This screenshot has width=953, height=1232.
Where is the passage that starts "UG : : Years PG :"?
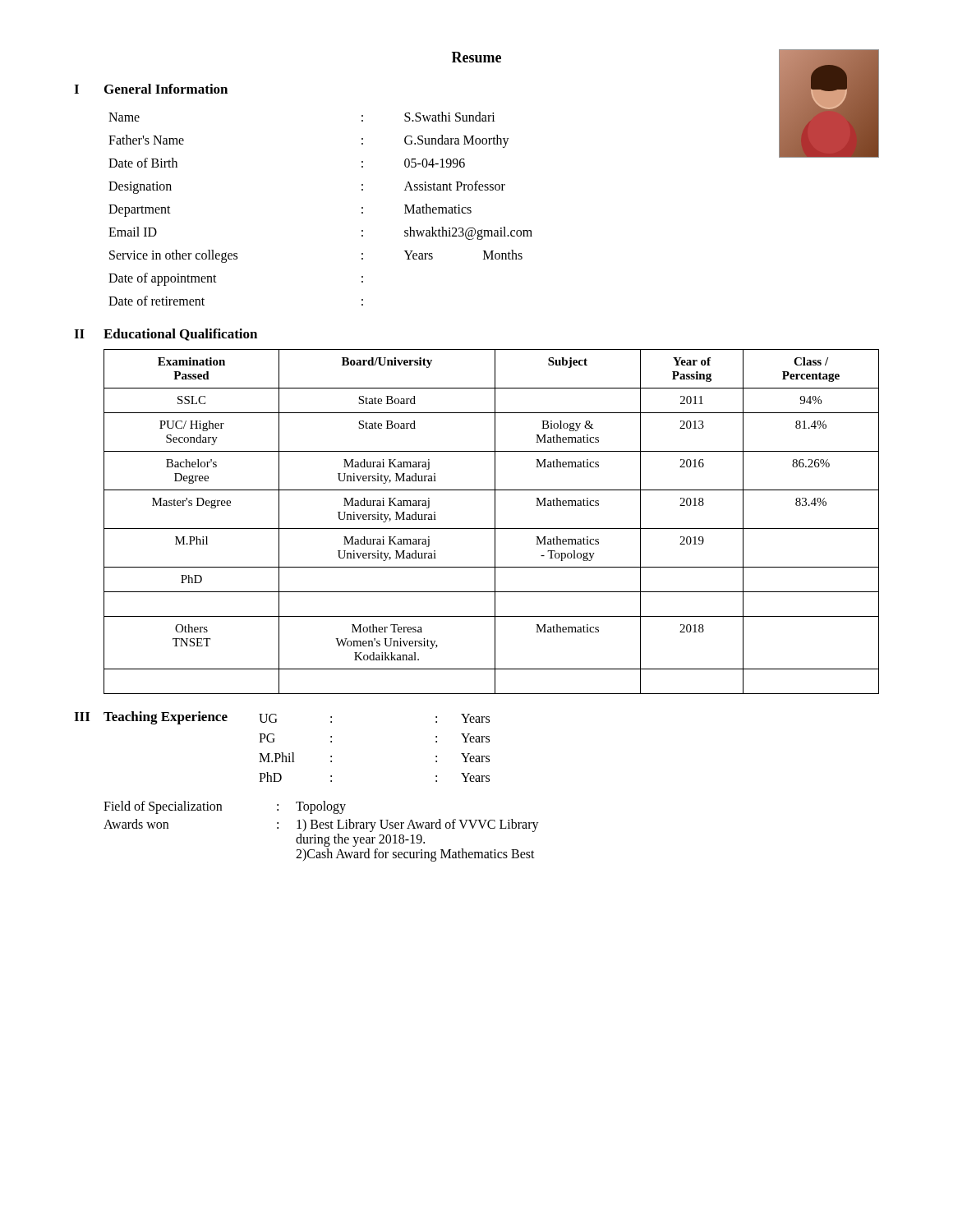tap(262, 720)
